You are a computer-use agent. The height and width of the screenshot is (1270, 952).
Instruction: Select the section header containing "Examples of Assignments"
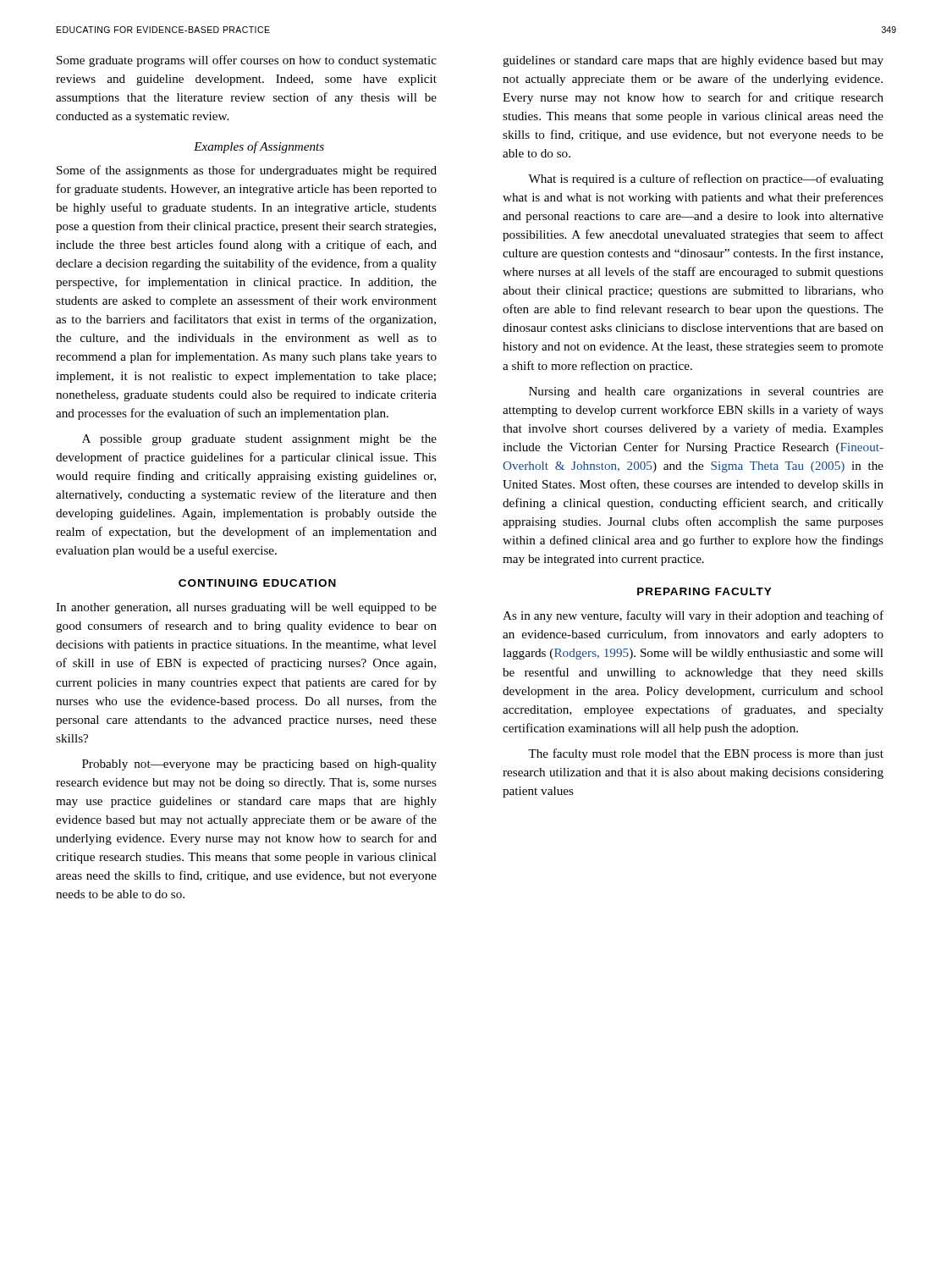pos(246,147)
